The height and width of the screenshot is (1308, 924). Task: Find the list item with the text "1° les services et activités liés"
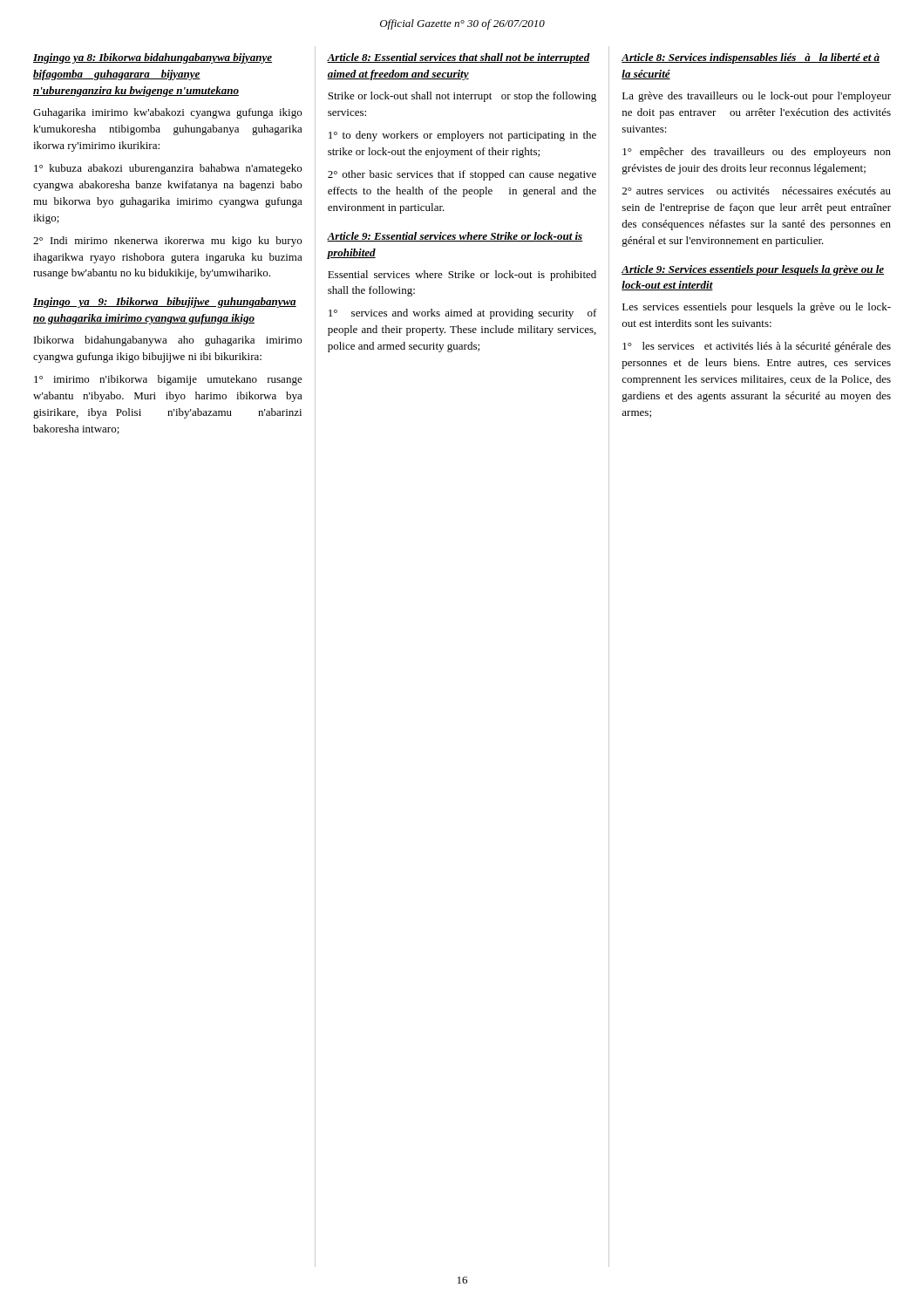pyautogui.click(x=756, y=379)
